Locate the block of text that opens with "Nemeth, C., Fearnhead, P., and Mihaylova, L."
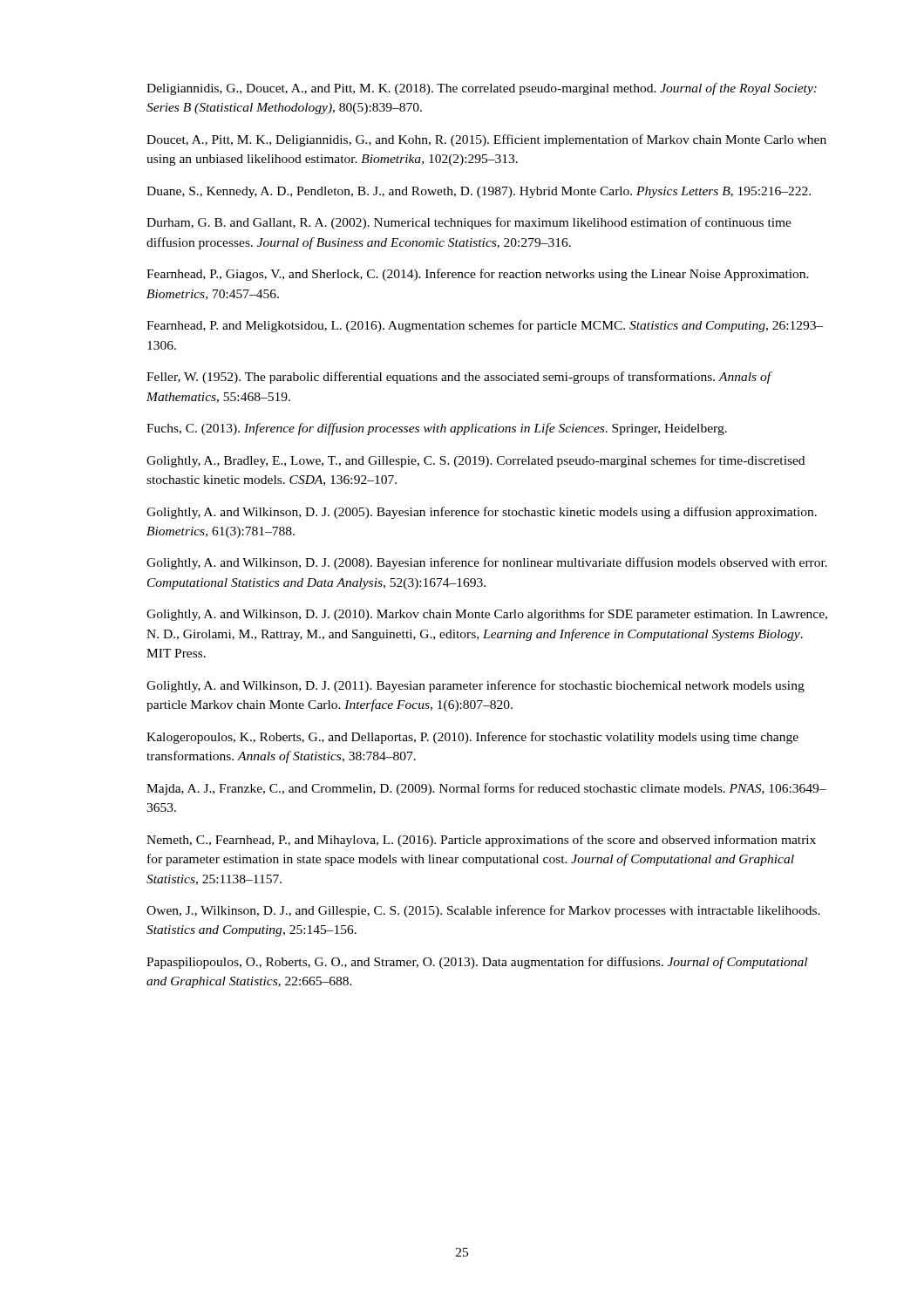 (x=471, y=859)
